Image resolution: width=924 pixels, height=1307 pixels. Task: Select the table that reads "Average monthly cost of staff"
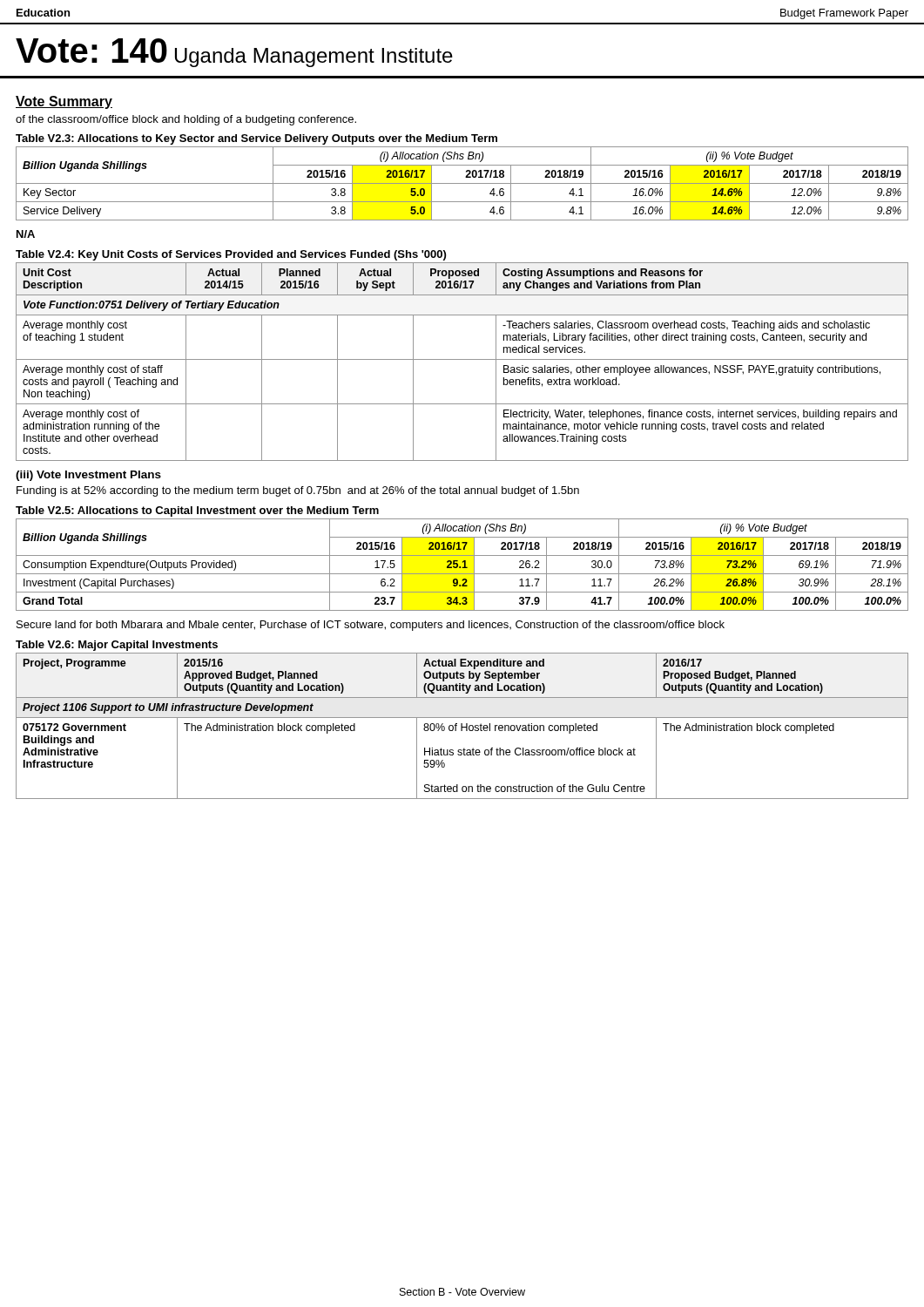pos(462,362)
